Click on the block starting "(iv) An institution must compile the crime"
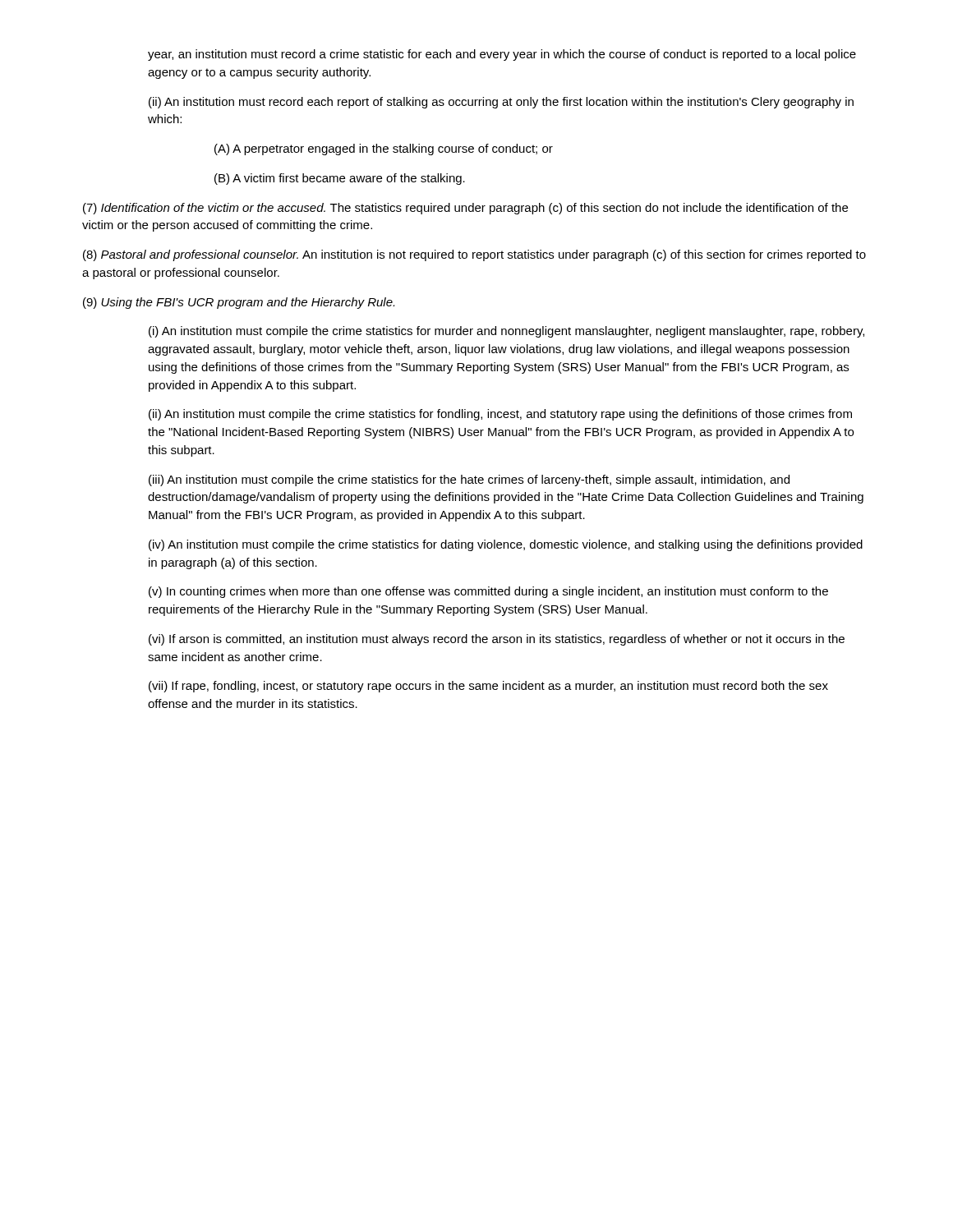This screenshot has width=953, height=1232. tap(505, 553)
